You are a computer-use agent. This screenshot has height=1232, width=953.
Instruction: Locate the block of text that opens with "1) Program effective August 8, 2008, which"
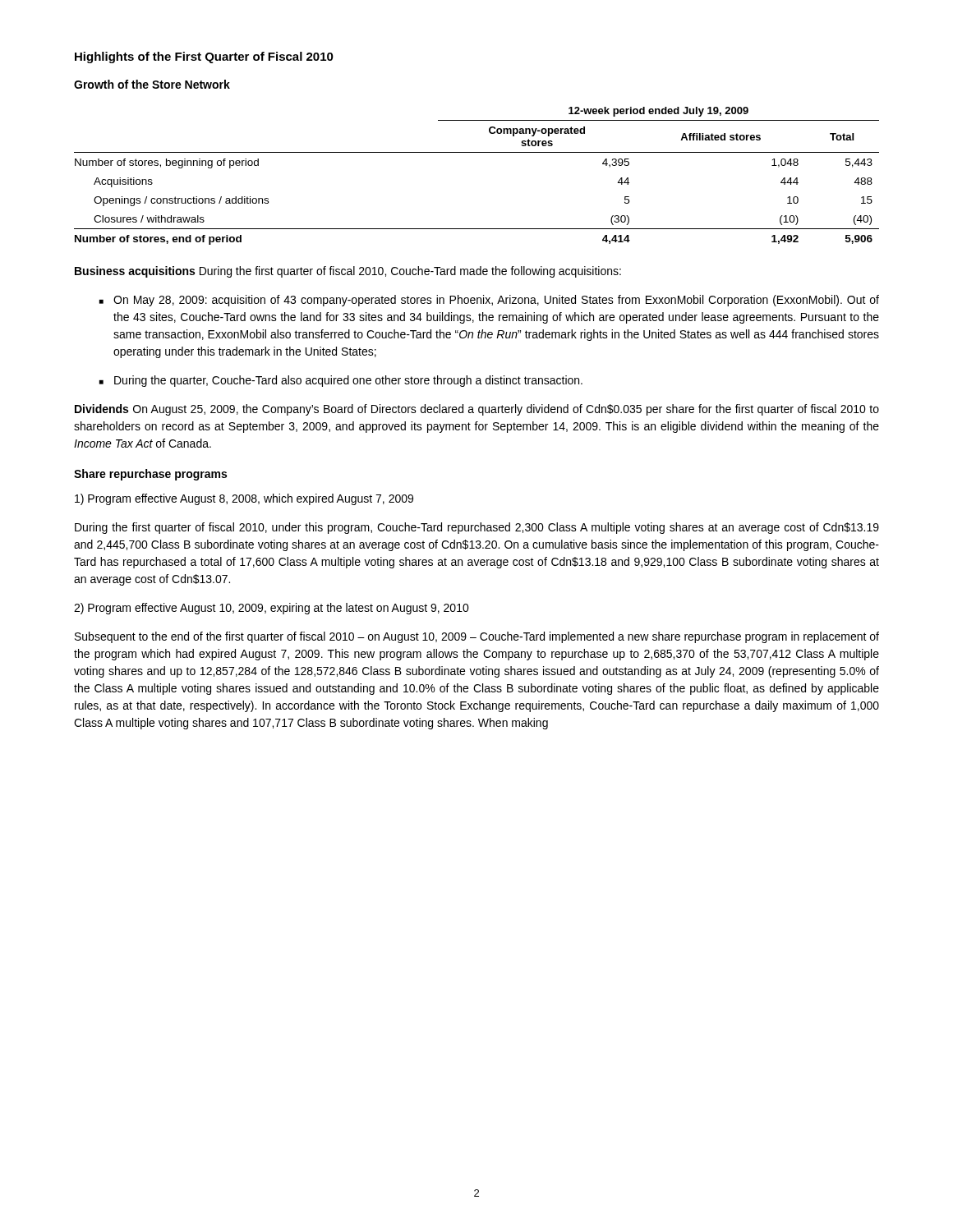point(244,499)
